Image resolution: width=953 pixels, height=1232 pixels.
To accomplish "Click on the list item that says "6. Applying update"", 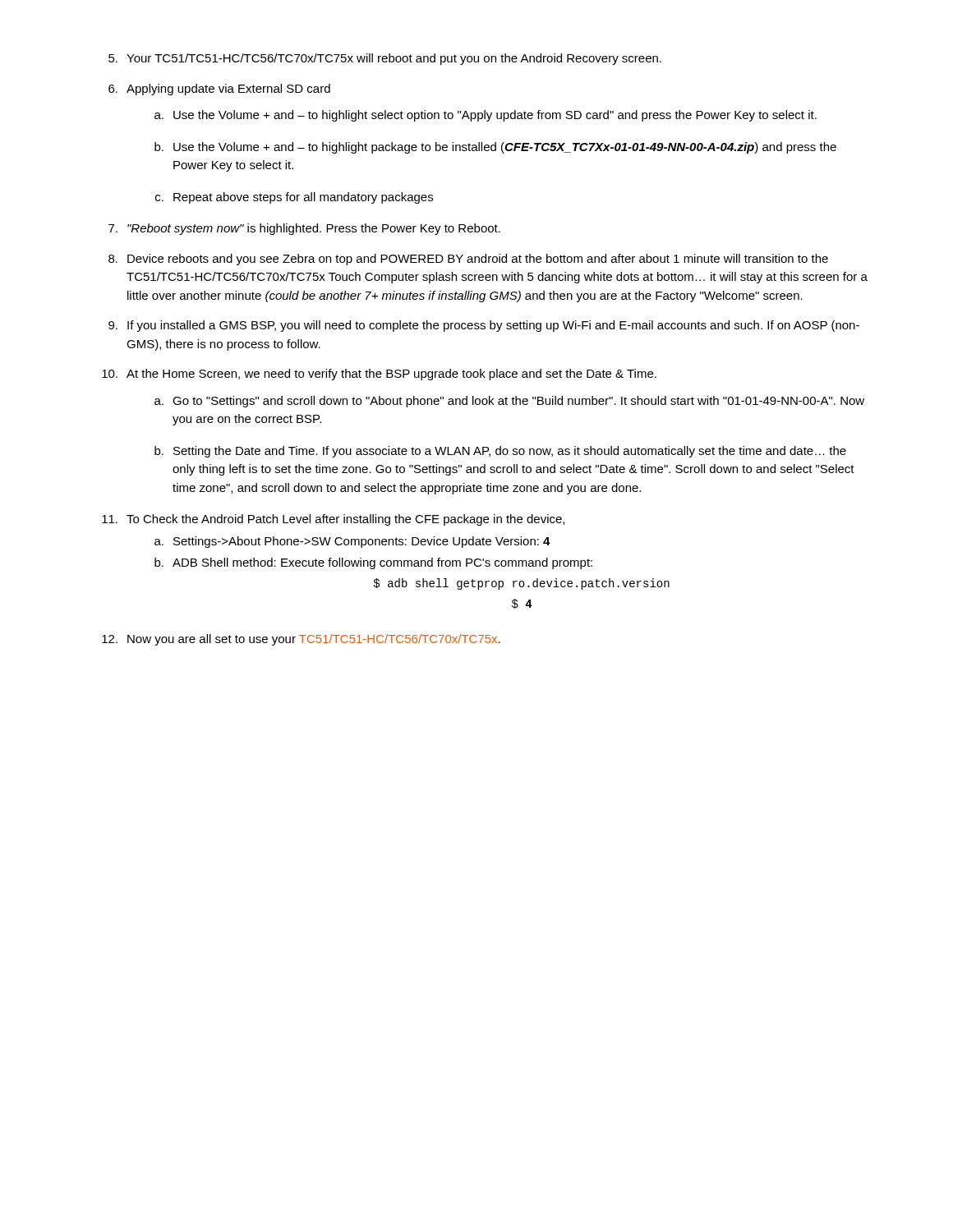I will coord(476,149).
